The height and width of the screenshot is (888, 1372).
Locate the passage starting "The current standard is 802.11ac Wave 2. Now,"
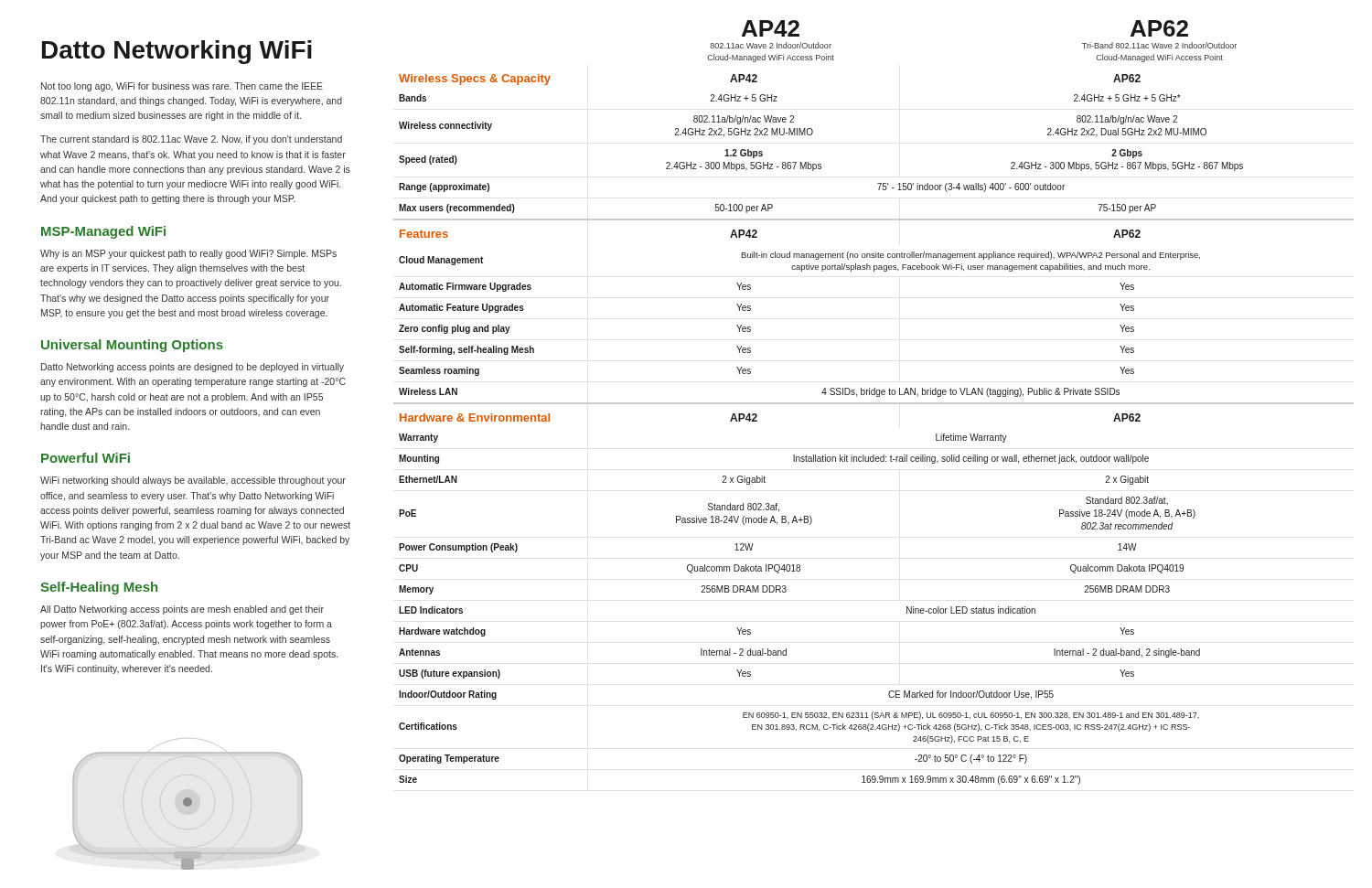[196, 169]
